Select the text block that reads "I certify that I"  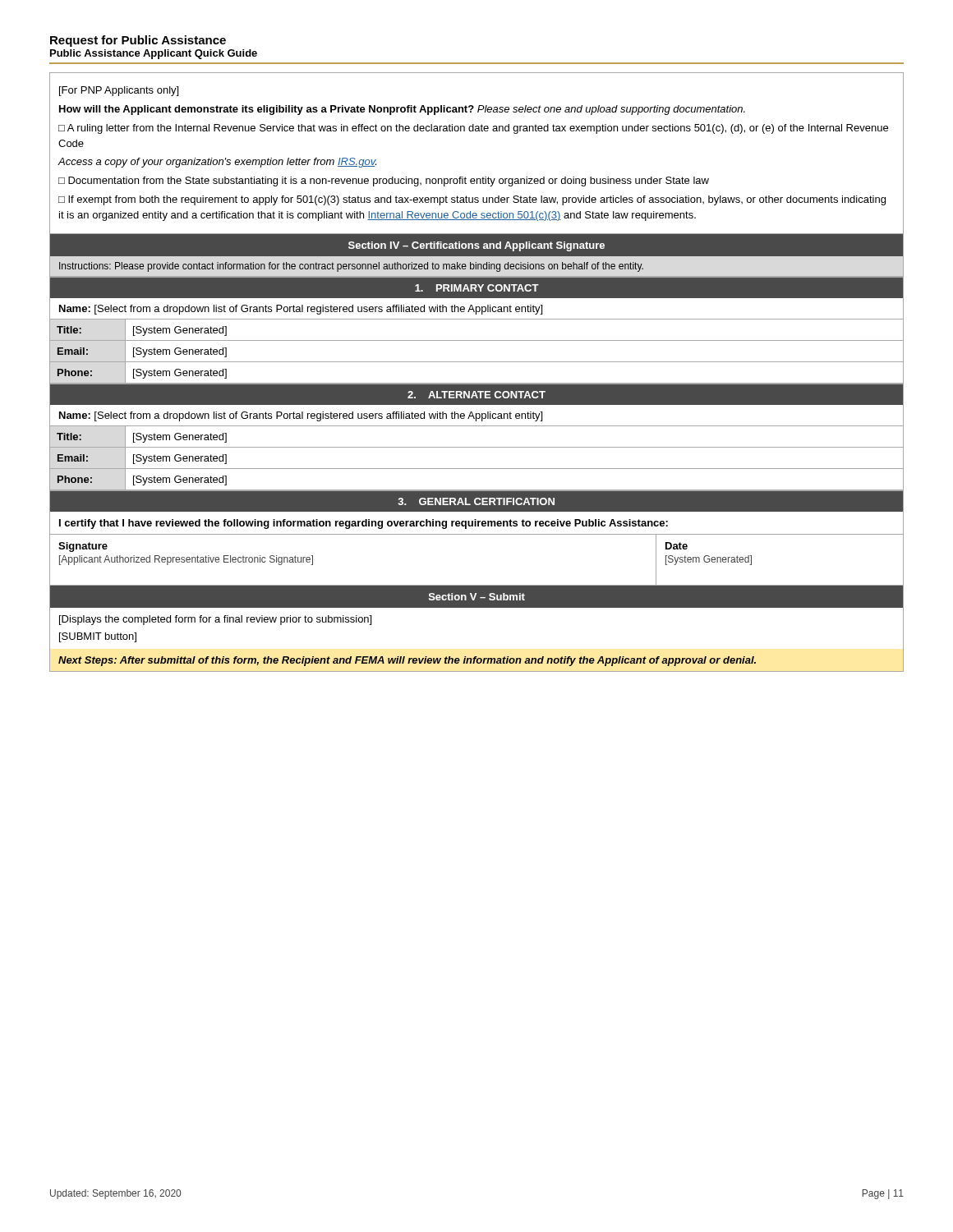tap(363, 523)
